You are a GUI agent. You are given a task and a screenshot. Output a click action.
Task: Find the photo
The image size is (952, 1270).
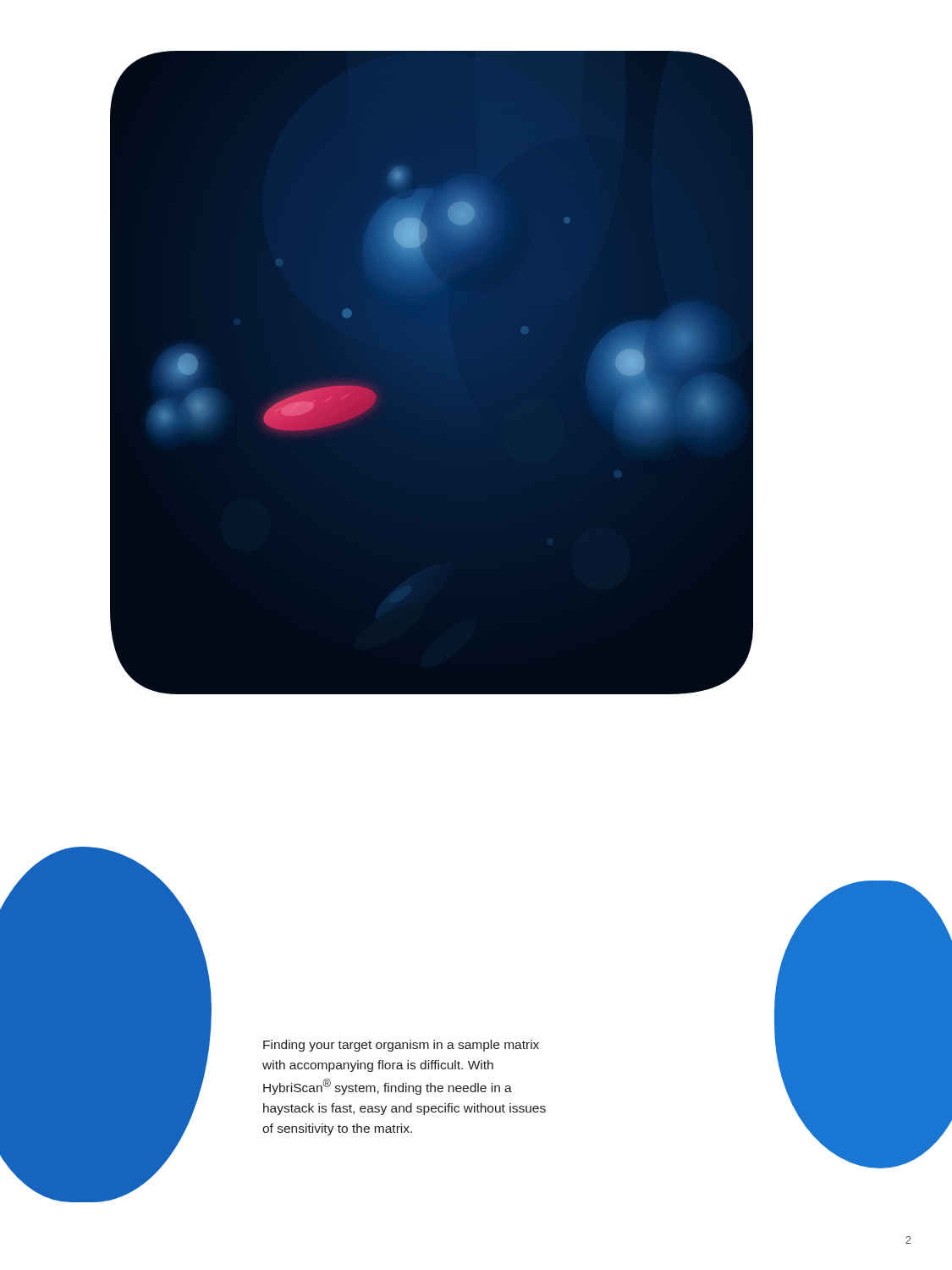pyautogui.click(x=432, y=385)
